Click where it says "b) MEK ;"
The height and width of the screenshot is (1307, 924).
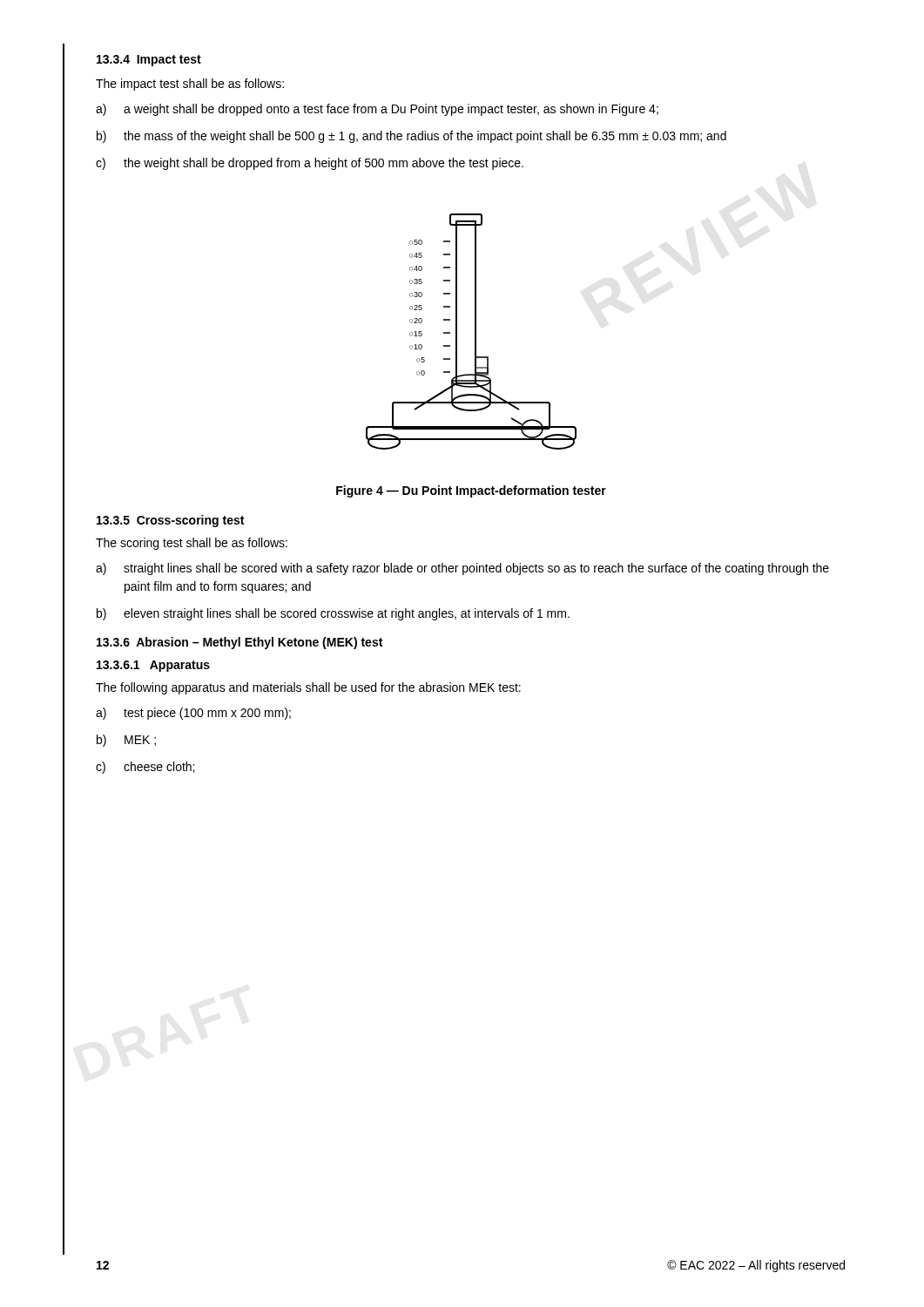pyautogui.click(x=126, y=741)
